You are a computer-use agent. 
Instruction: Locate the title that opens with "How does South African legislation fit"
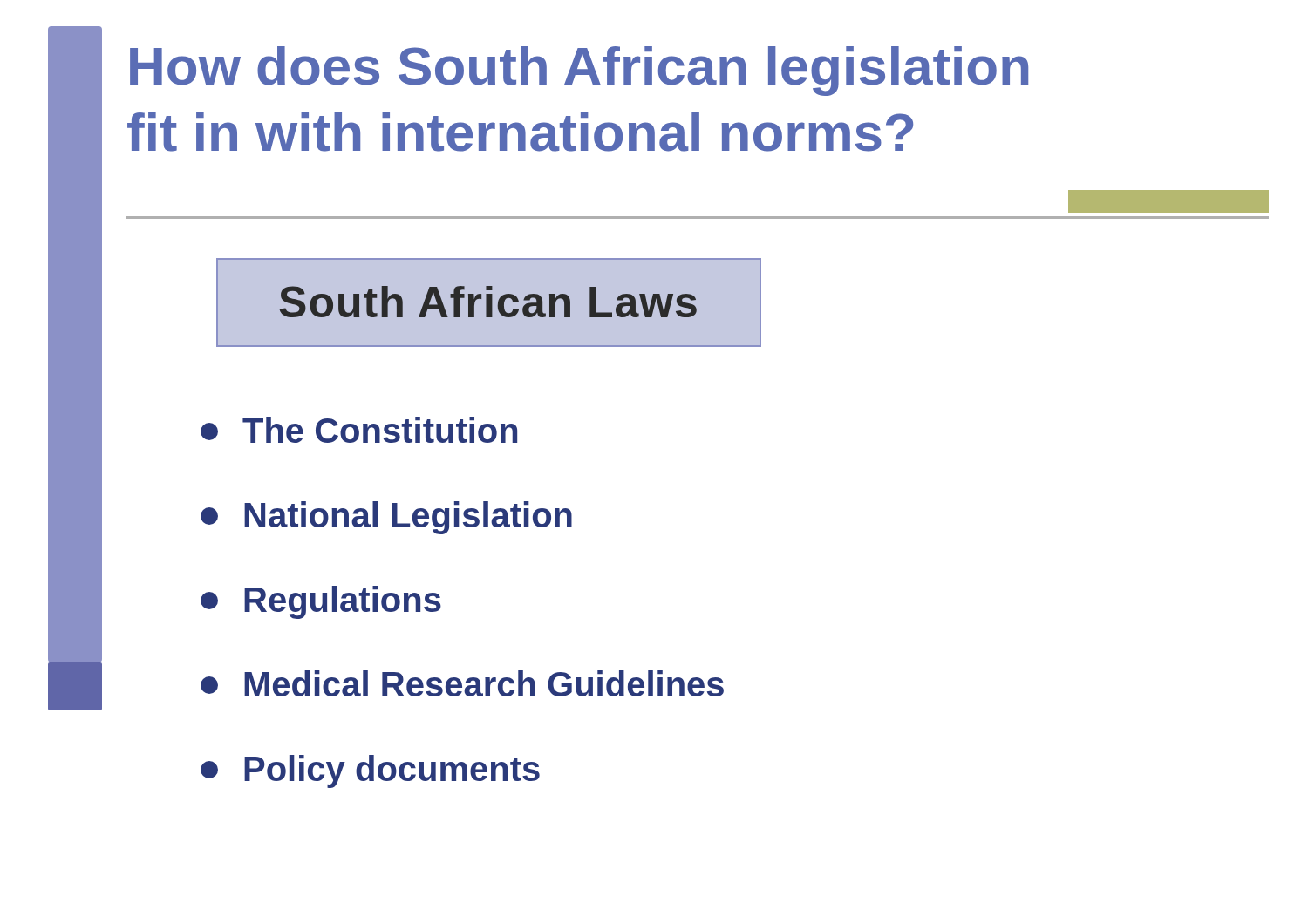[x=589, y=99]
